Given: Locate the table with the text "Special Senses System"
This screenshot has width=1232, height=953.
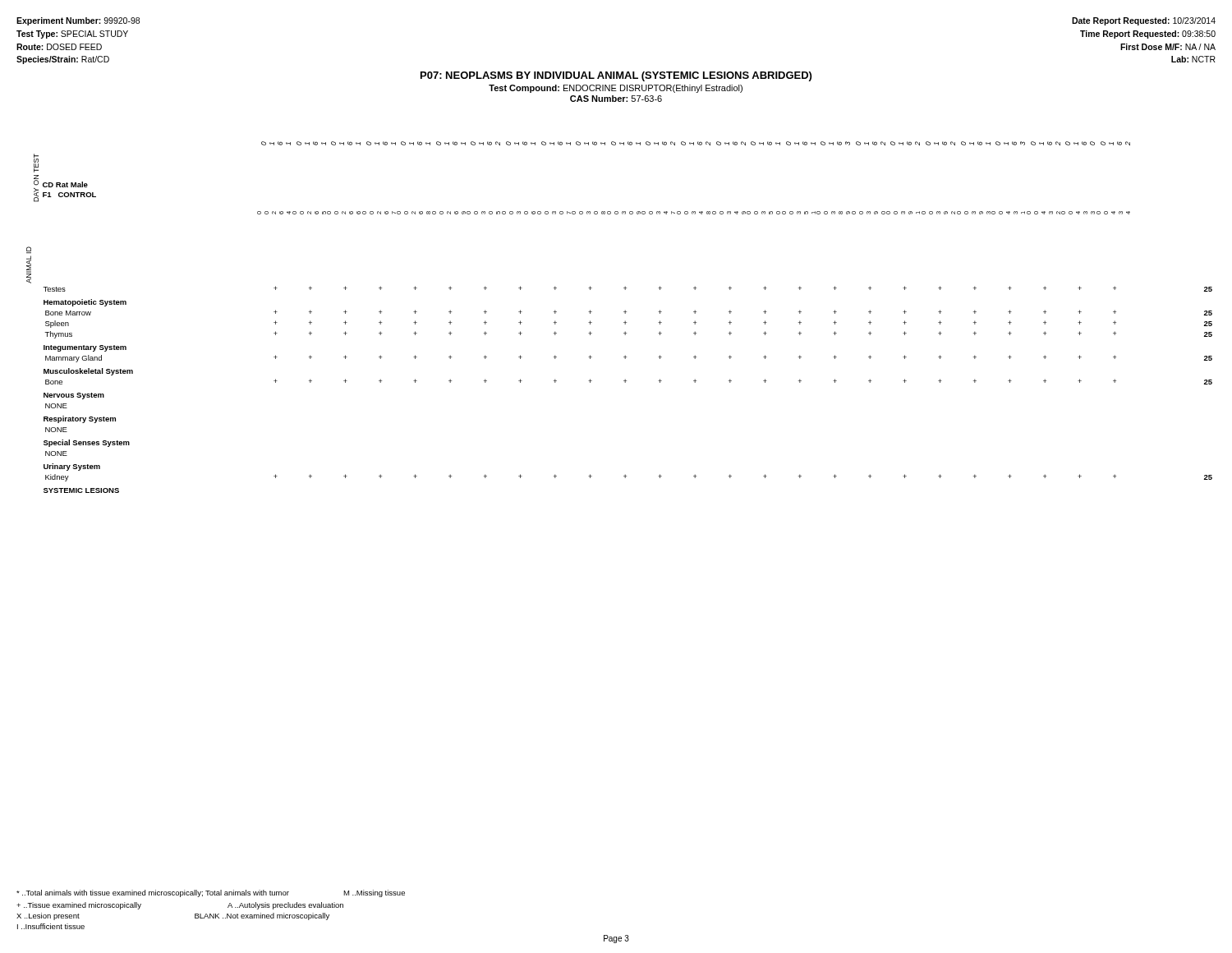Looking at the screenshot, I should point(616,301).
